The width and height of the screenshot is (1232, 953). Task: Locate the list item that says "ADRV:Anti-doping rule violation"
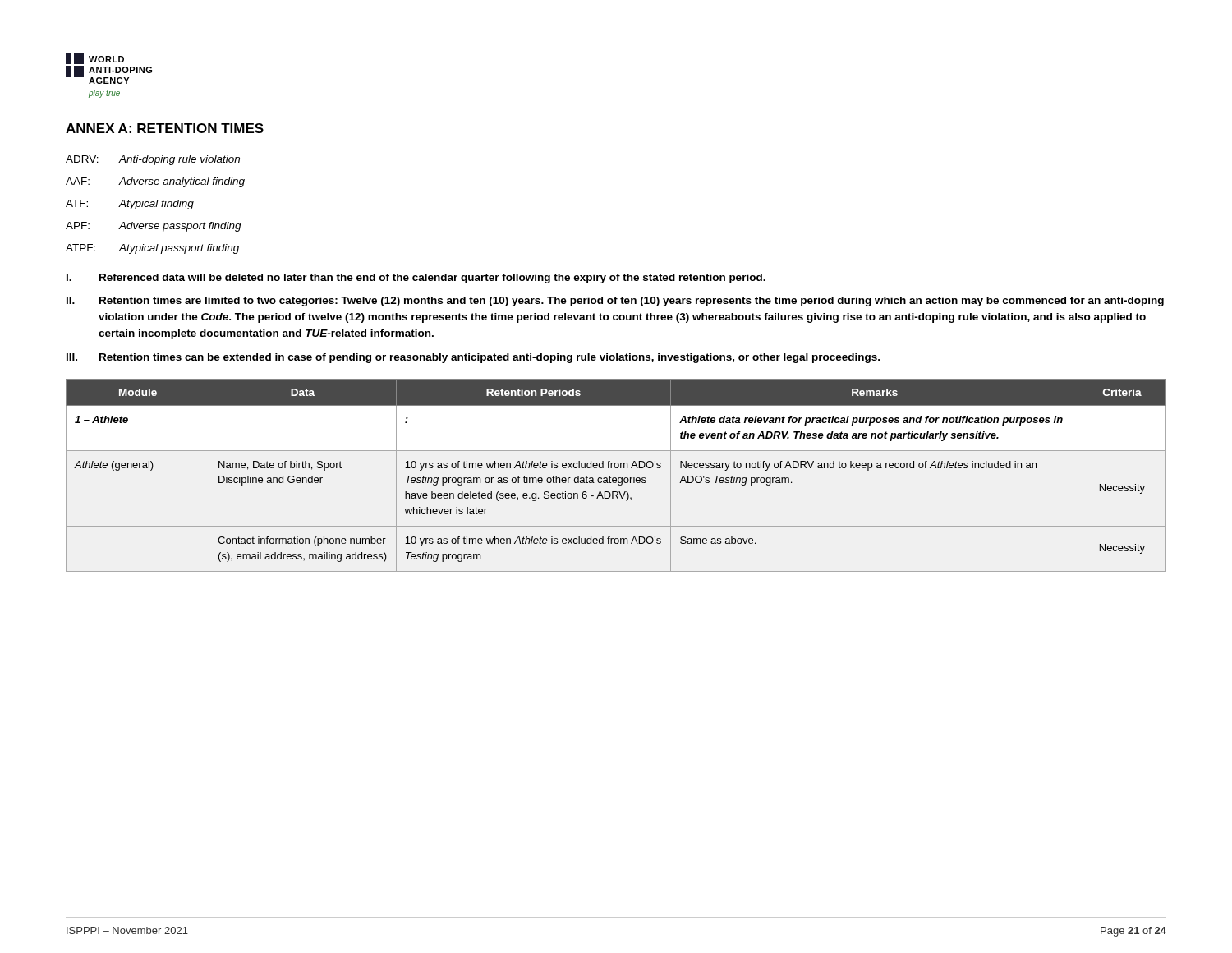pos(153,160)
